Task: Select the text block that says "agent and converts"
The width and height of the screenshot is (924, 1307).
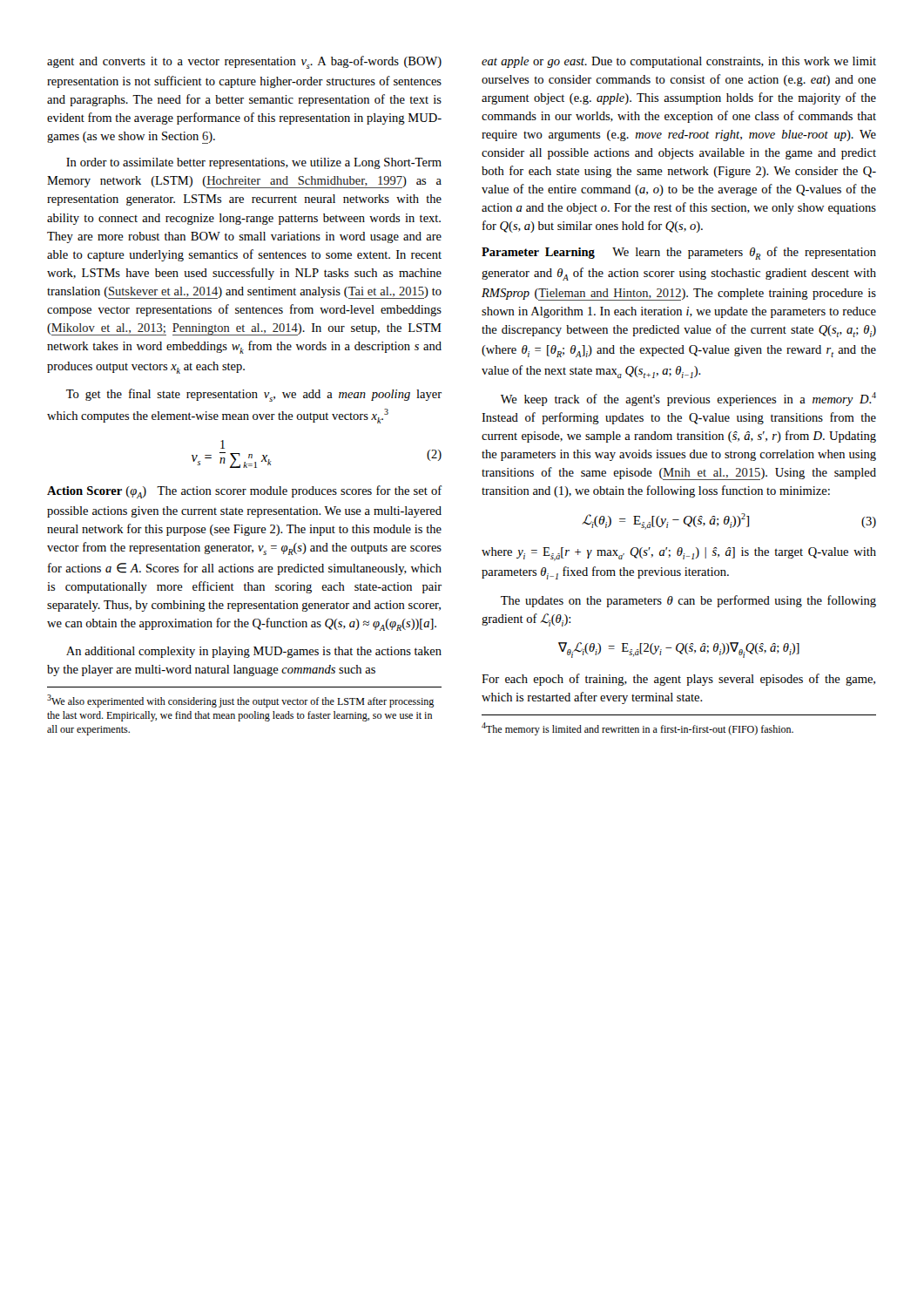Action: coord(244,240)
